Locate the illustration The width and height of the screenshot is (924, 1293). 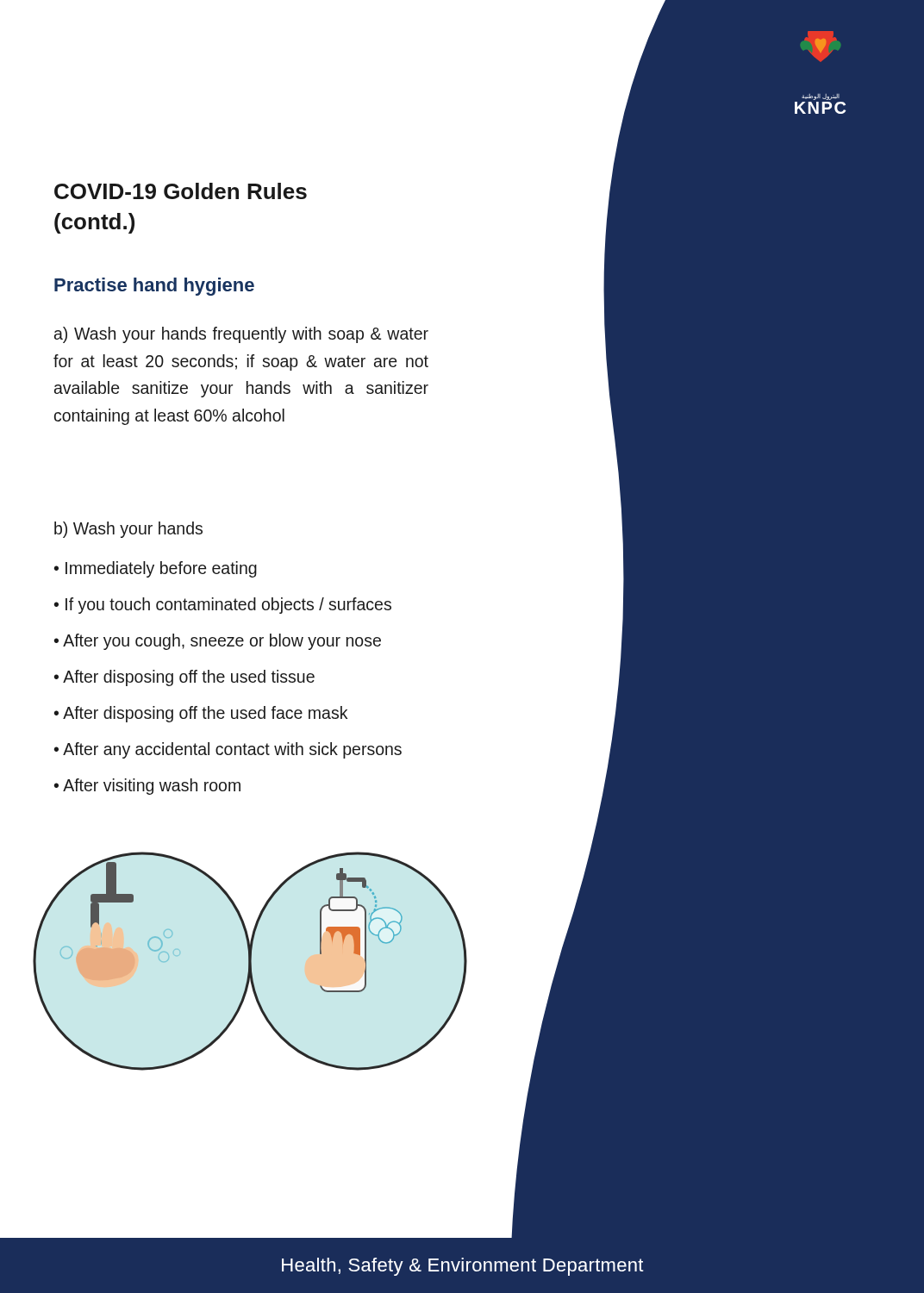[263, 961]
